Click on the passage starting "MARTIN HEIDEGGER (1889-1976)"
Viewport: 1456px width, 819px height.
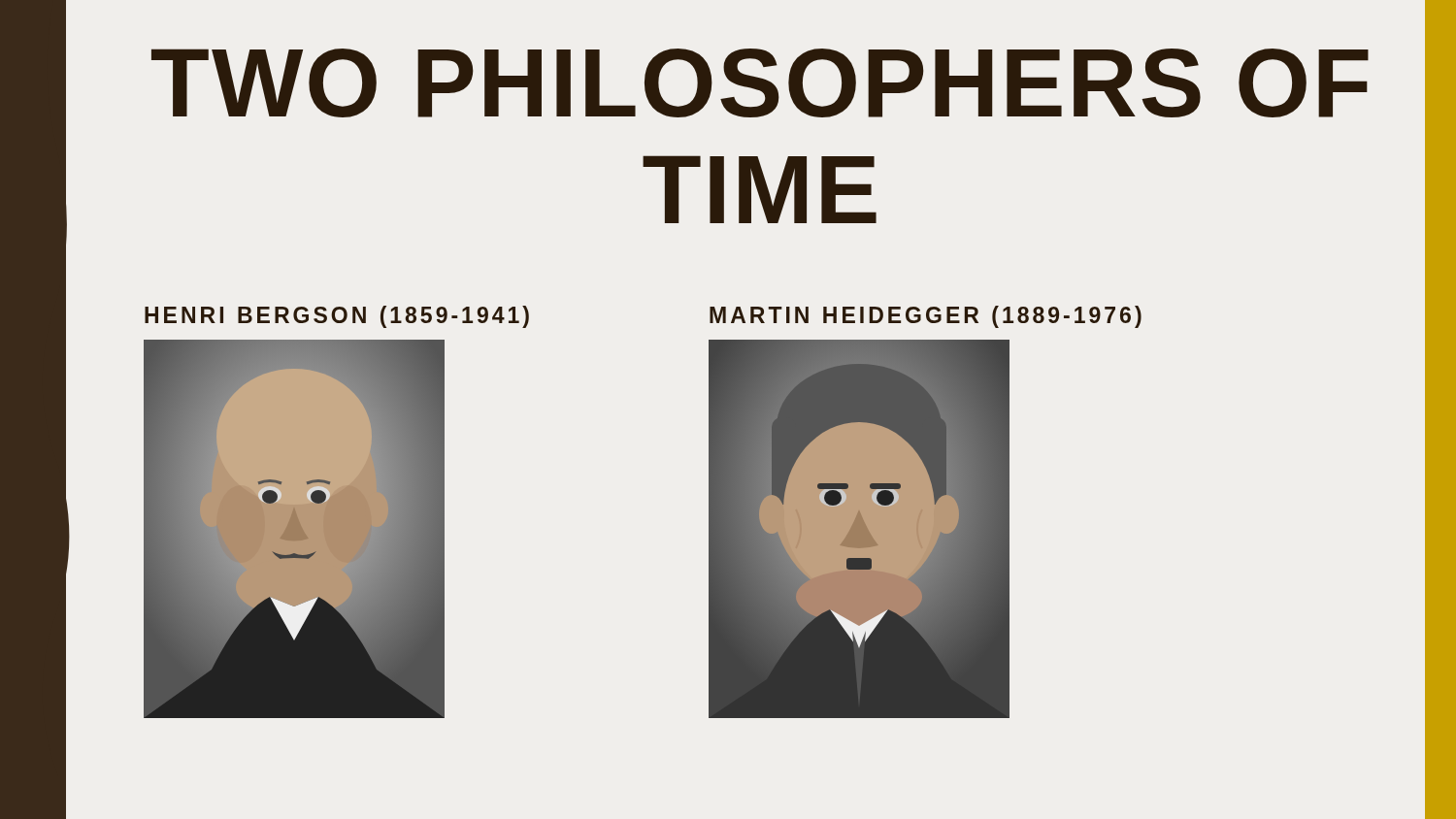point(927,315)
